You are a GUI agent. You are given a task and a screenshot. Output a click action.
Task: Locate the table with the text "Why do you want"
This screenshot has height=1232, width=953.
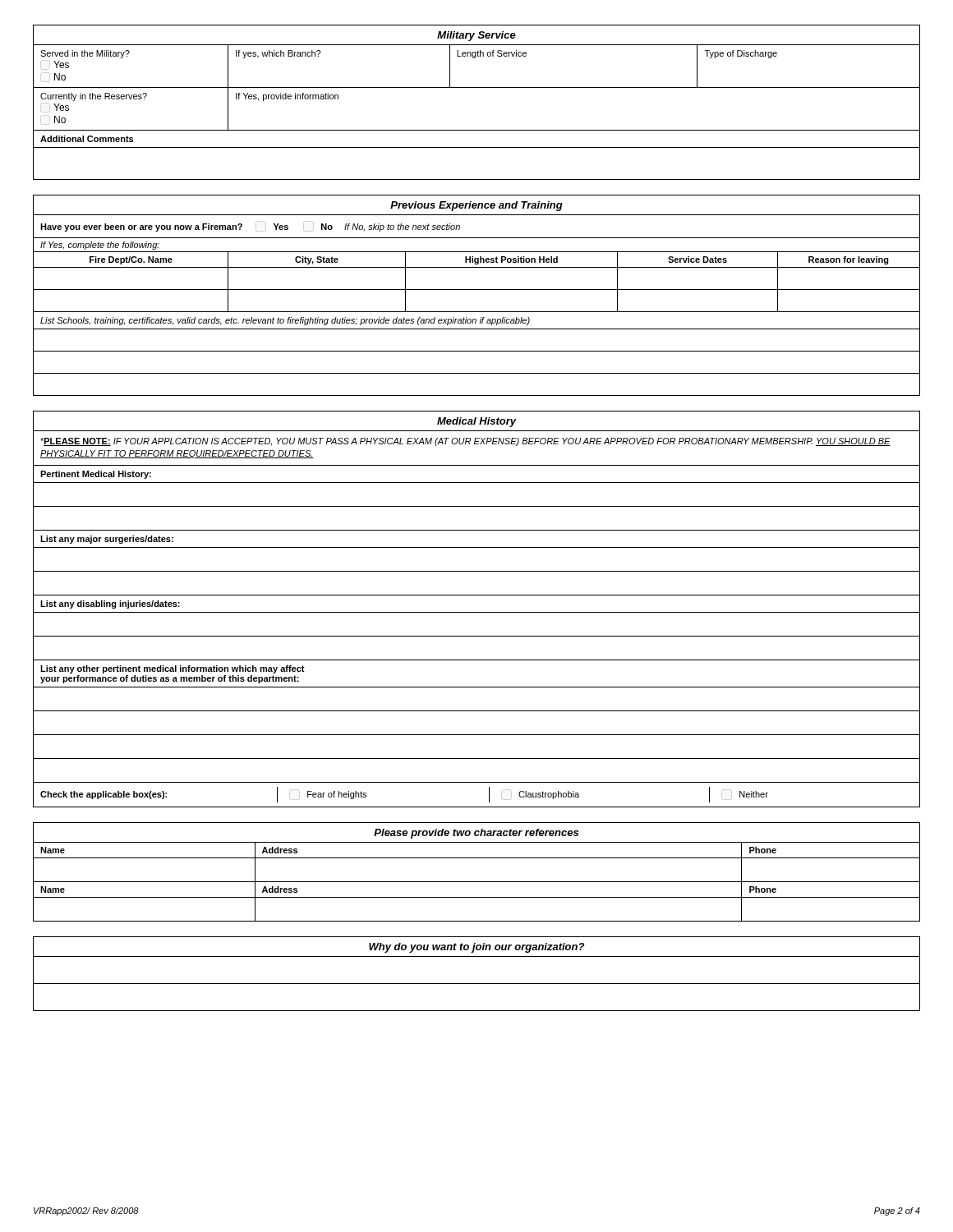[476, 974]
